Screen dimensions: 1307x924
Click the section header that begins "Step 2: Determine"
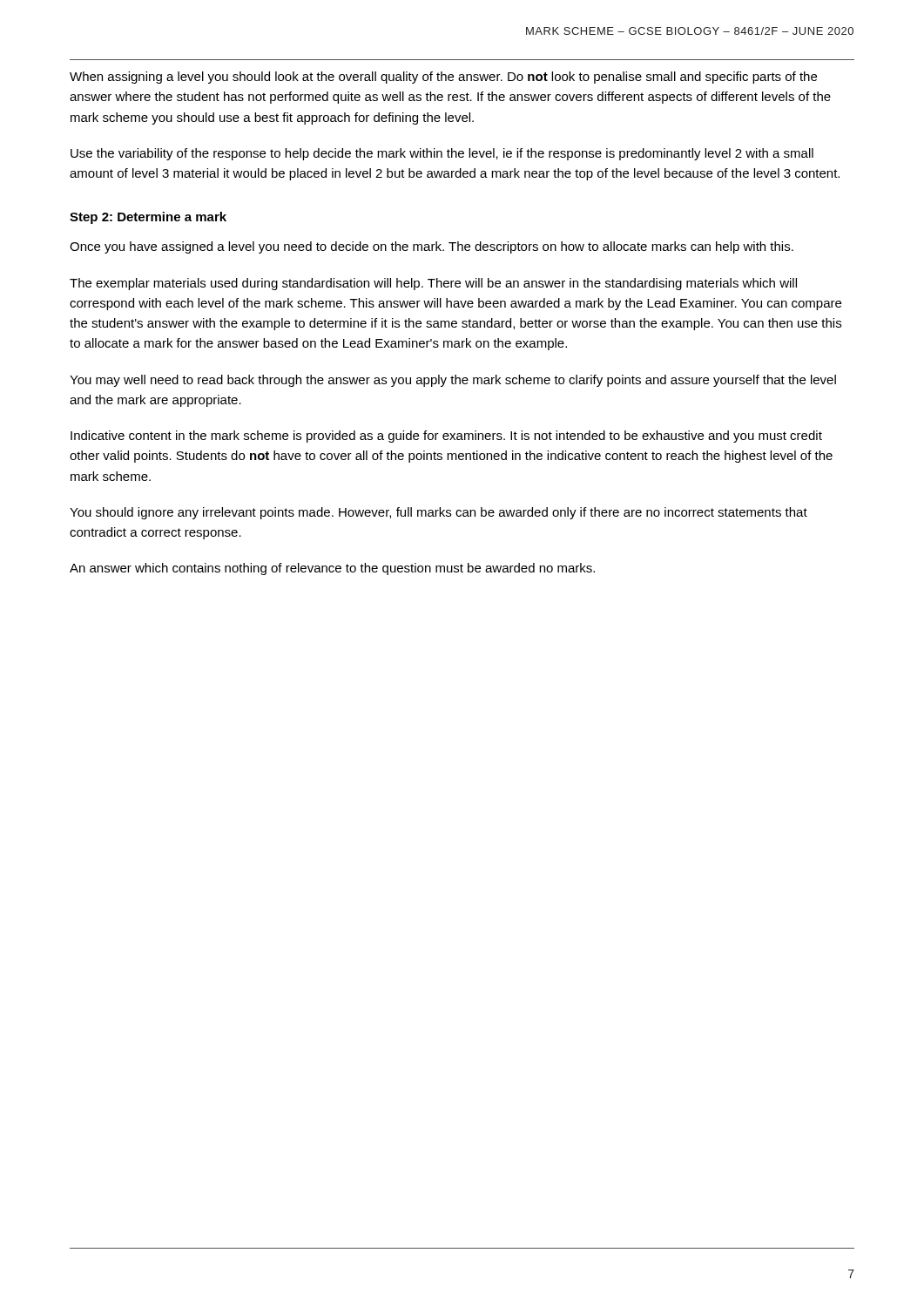[148, 217]
